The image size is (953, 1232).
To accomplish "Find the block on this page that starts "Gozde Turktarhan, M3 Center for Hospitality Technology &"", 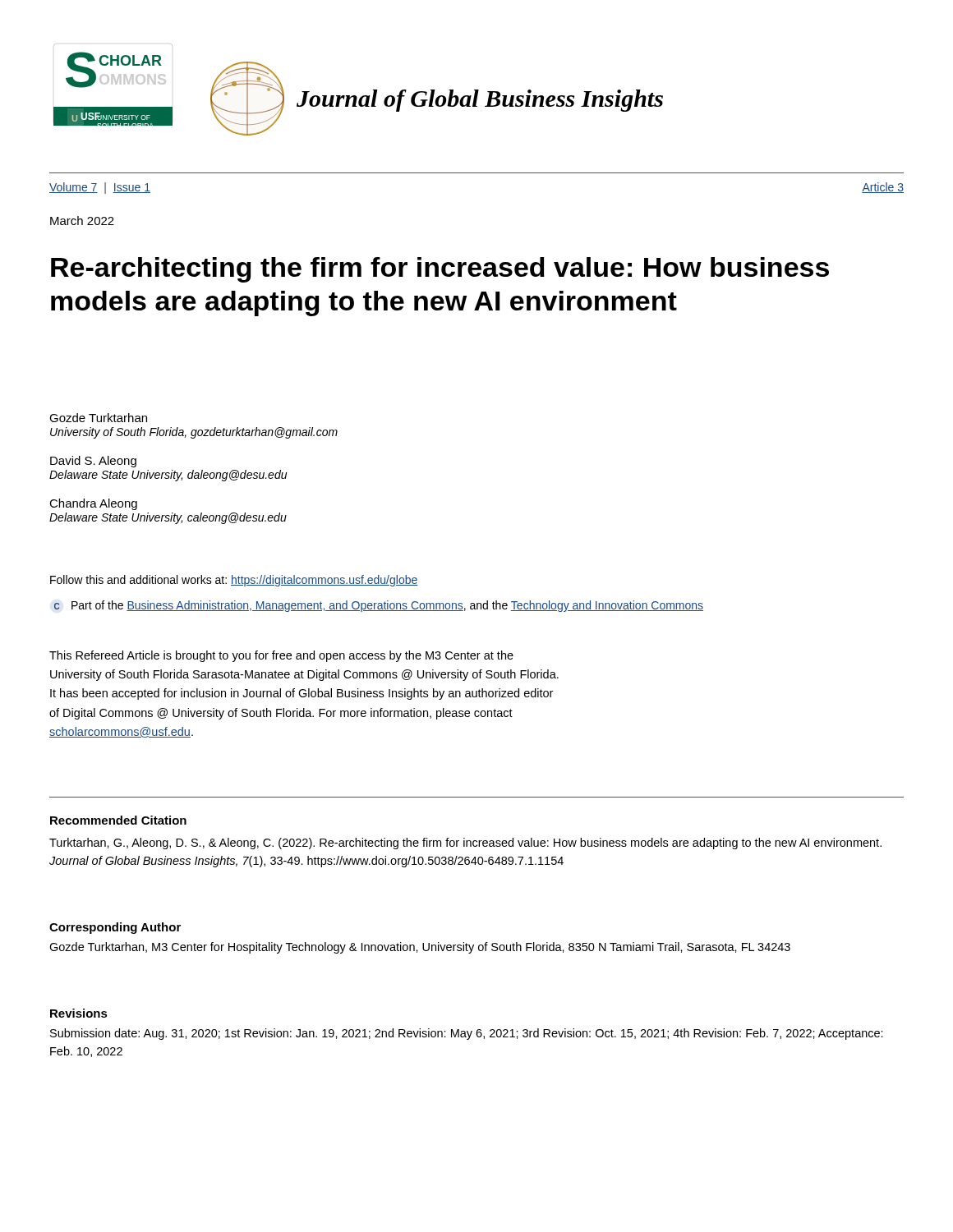I will 420,947.
